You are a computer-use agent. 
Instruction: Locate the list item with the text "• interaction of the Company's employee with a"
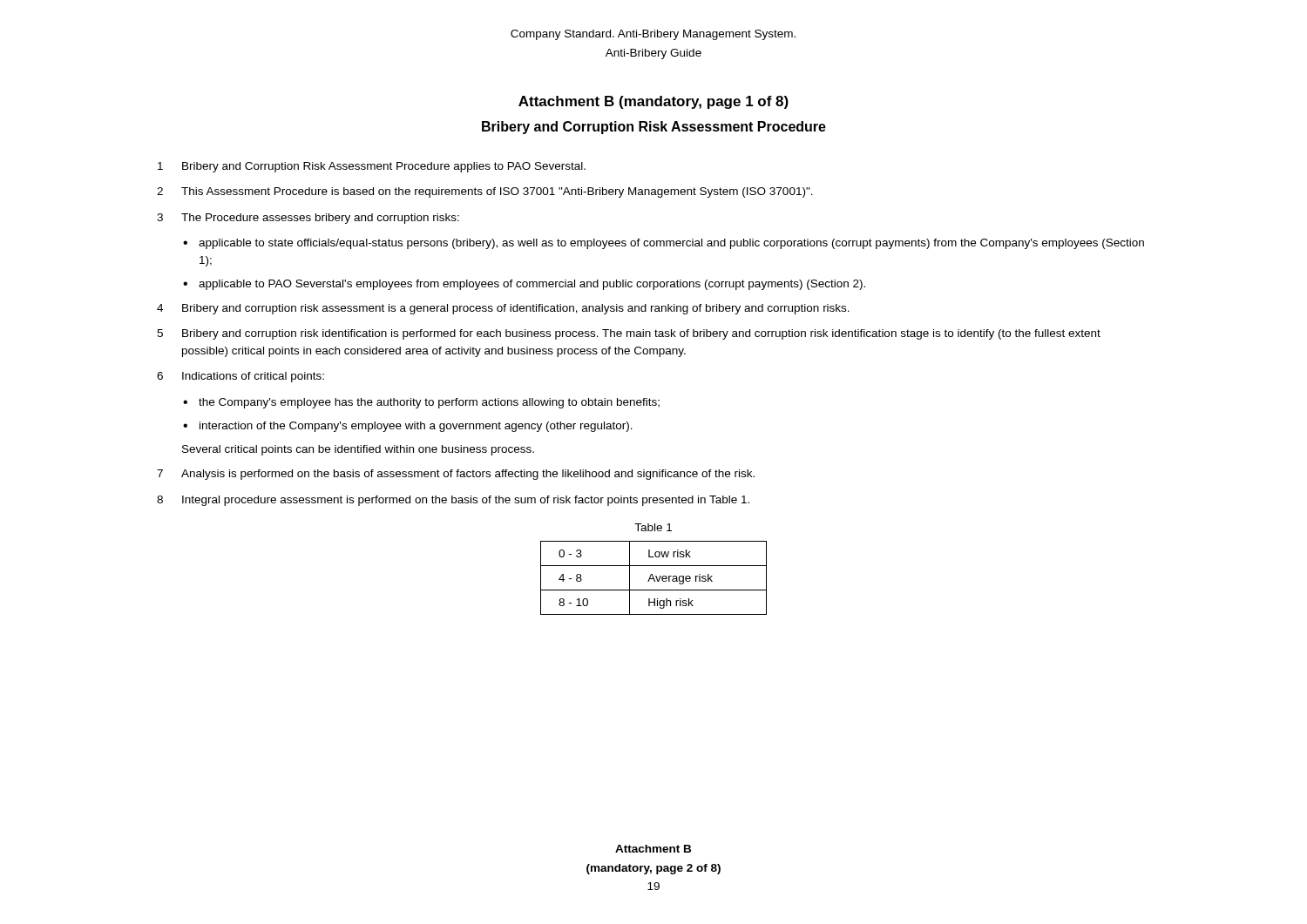click(408, 427)
